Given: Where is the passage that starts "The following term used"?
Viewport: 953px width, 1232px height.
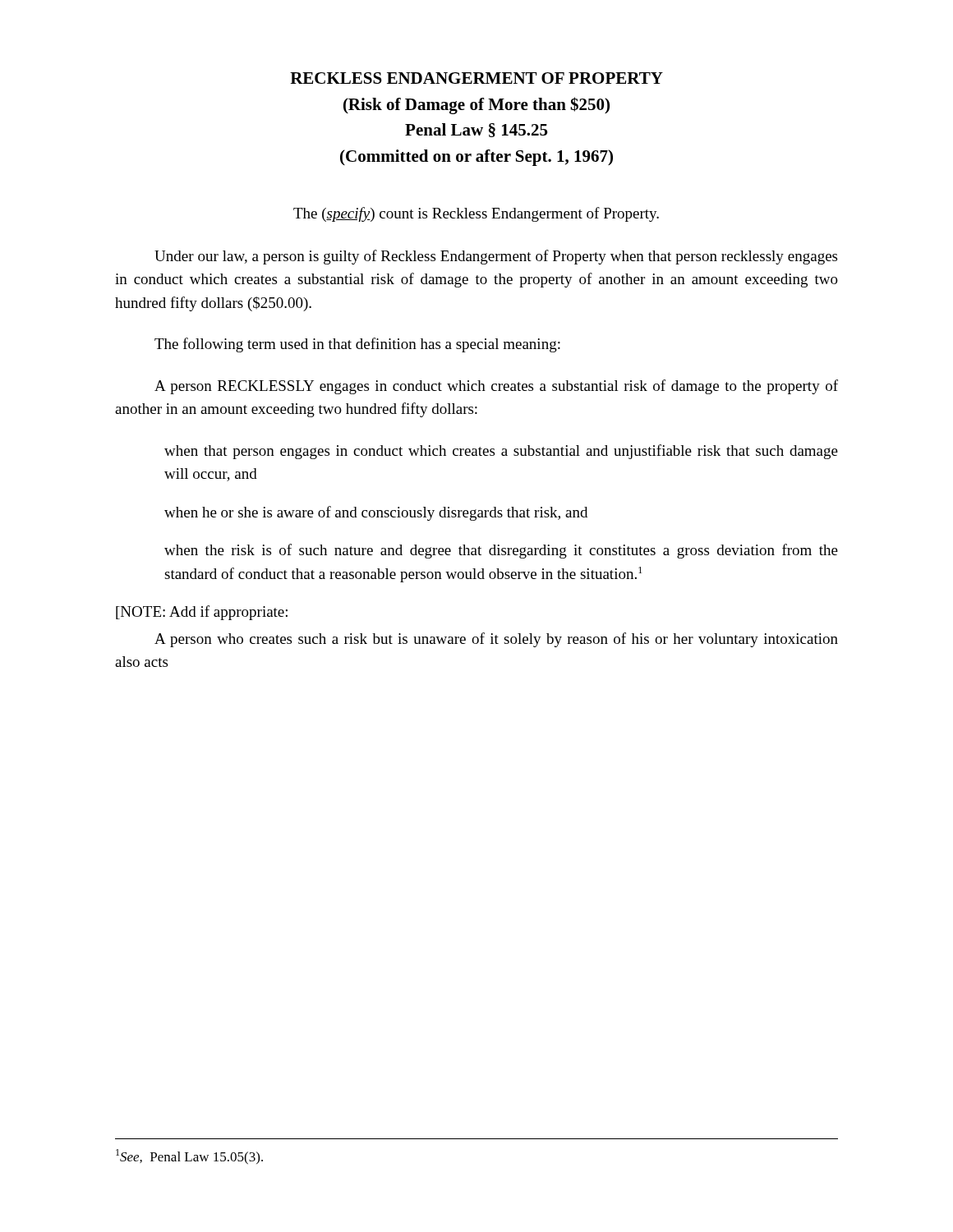Looking at the screenshot, I should (358, 344).
